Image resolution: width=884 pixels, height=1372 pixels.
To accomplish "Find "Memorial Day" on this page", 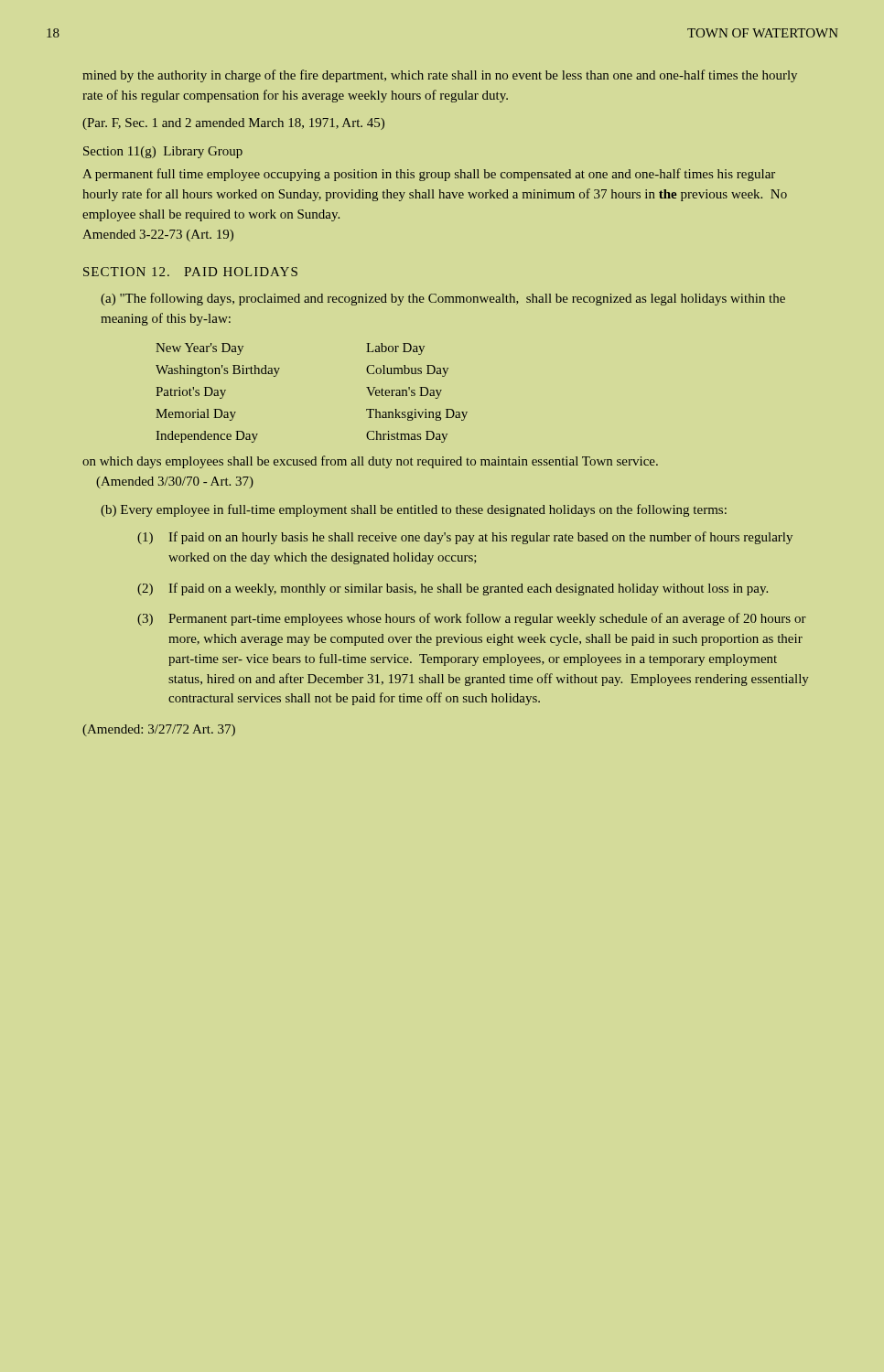I will click(x=196, y=413).
